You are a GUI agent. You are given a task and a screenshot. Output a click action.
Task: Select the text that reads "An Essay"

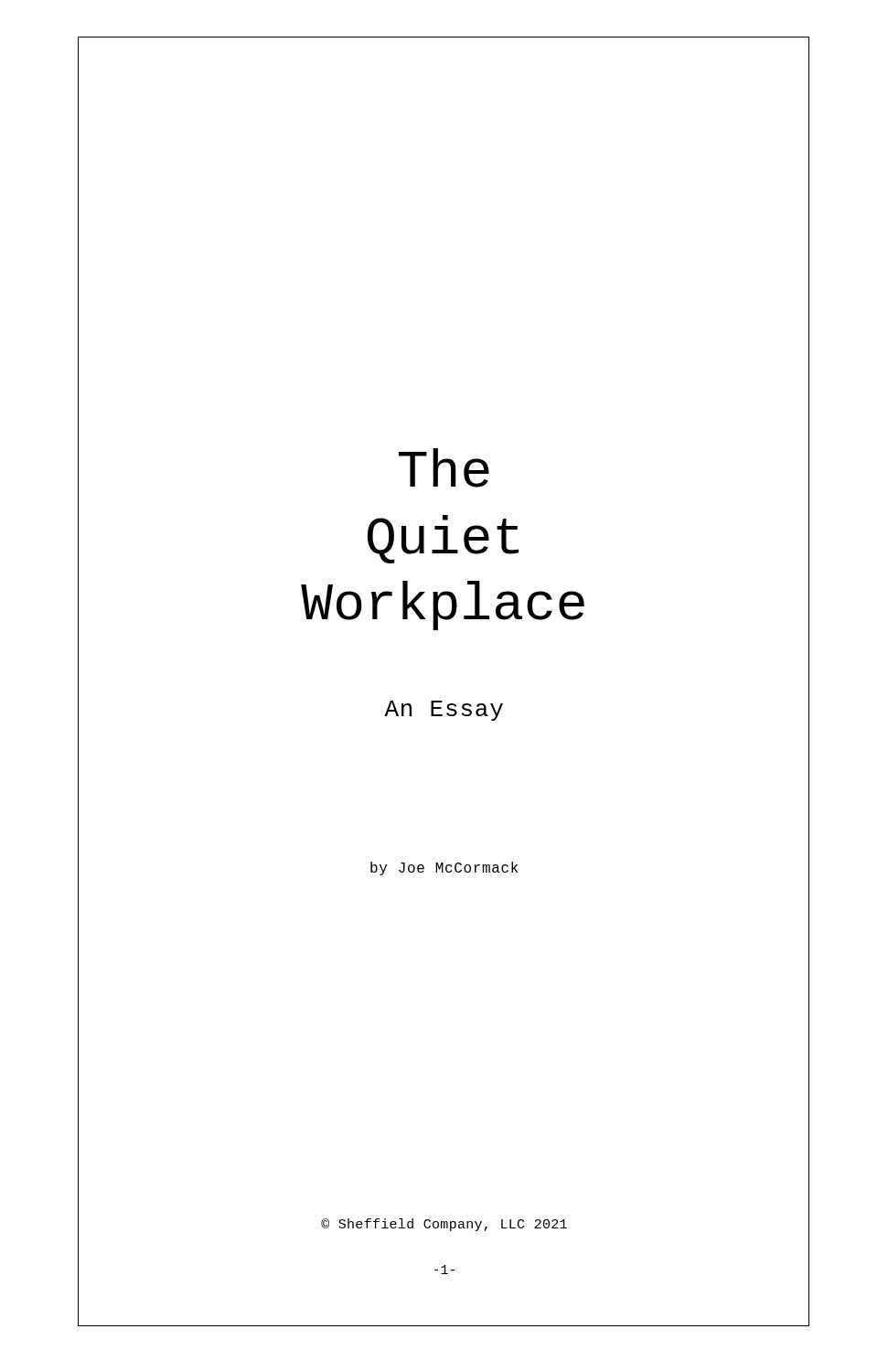point(444,710)
